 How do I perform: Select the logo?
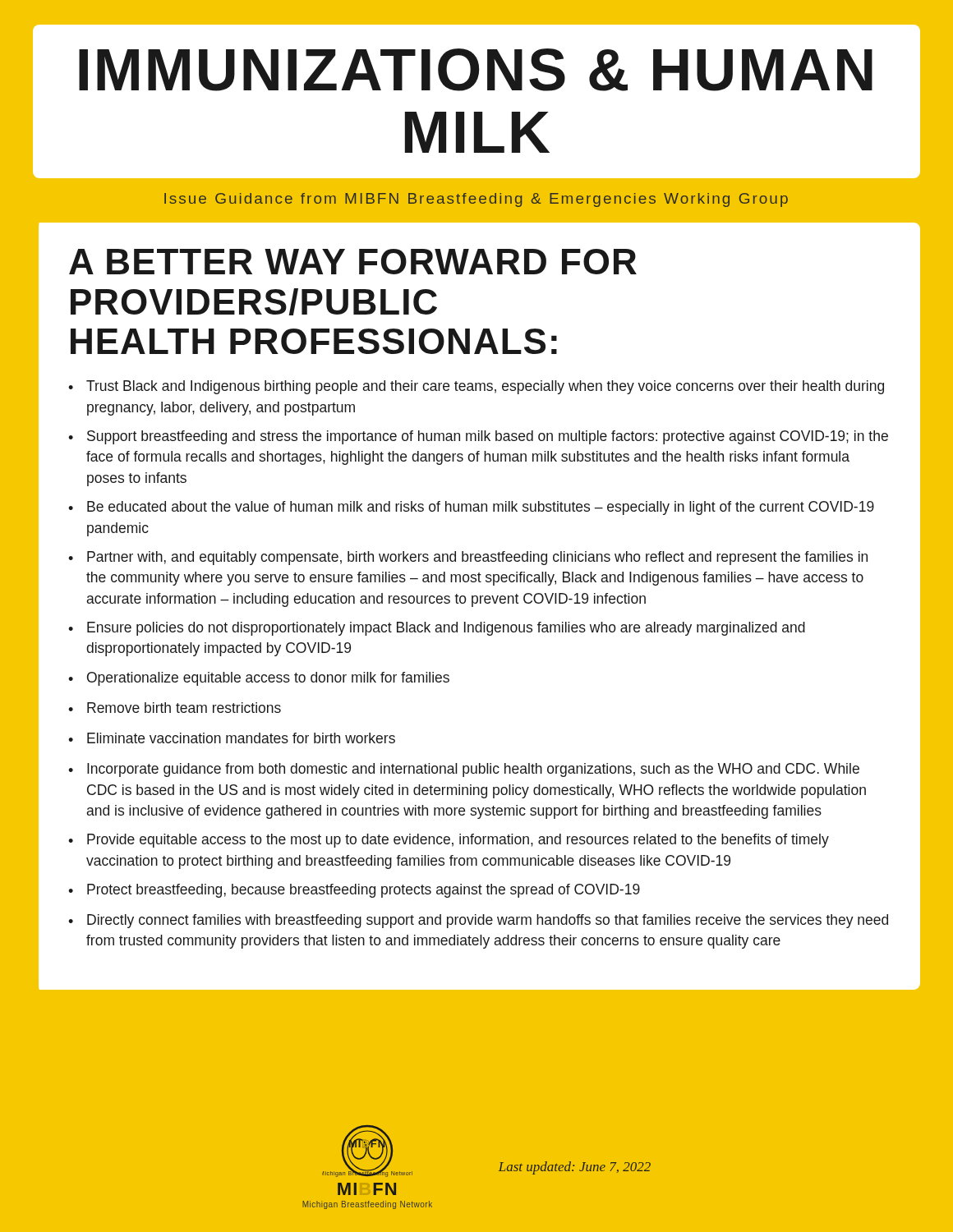(x=367, y=1167)
